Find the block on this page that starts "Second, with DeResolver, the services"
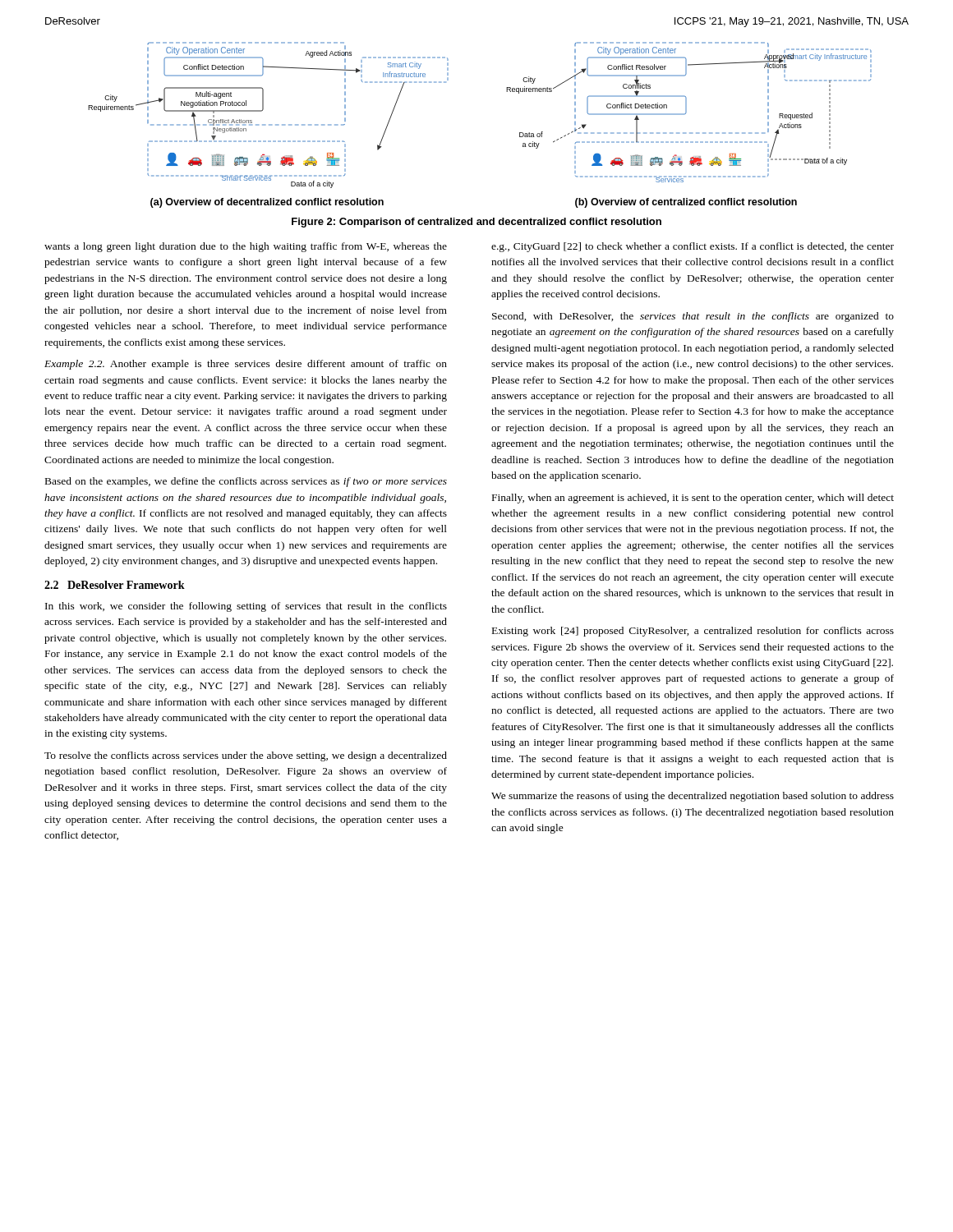Viewport: 953px width, 1232px height. (693, 396)
